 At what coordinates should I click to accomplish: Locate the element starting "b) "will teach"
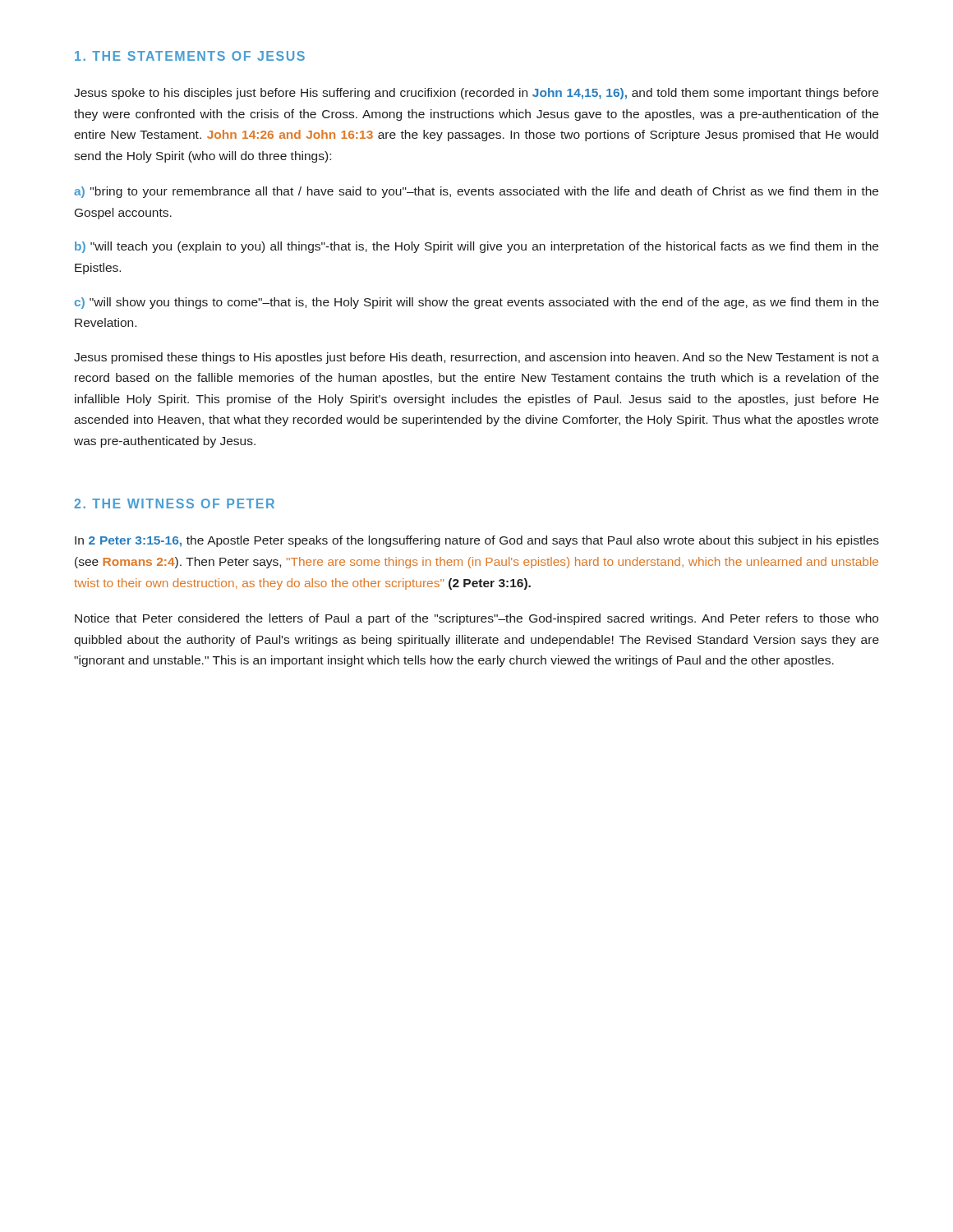pos(476,257)
